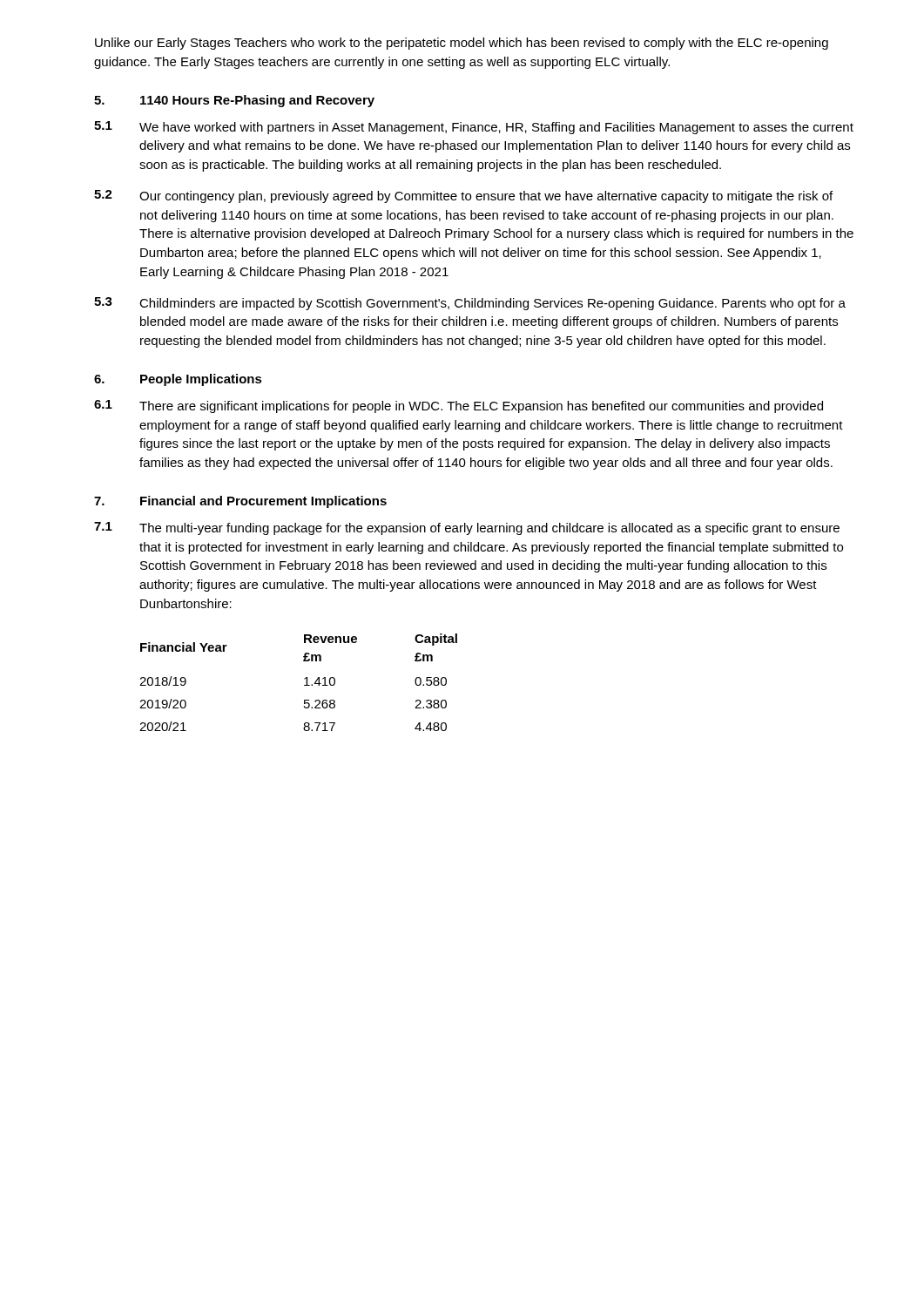Click on the text block starting "5. 1140 Hours"
Image resolution: width=924 pixels, height=1307 pixels.
[x=234, y=99]
